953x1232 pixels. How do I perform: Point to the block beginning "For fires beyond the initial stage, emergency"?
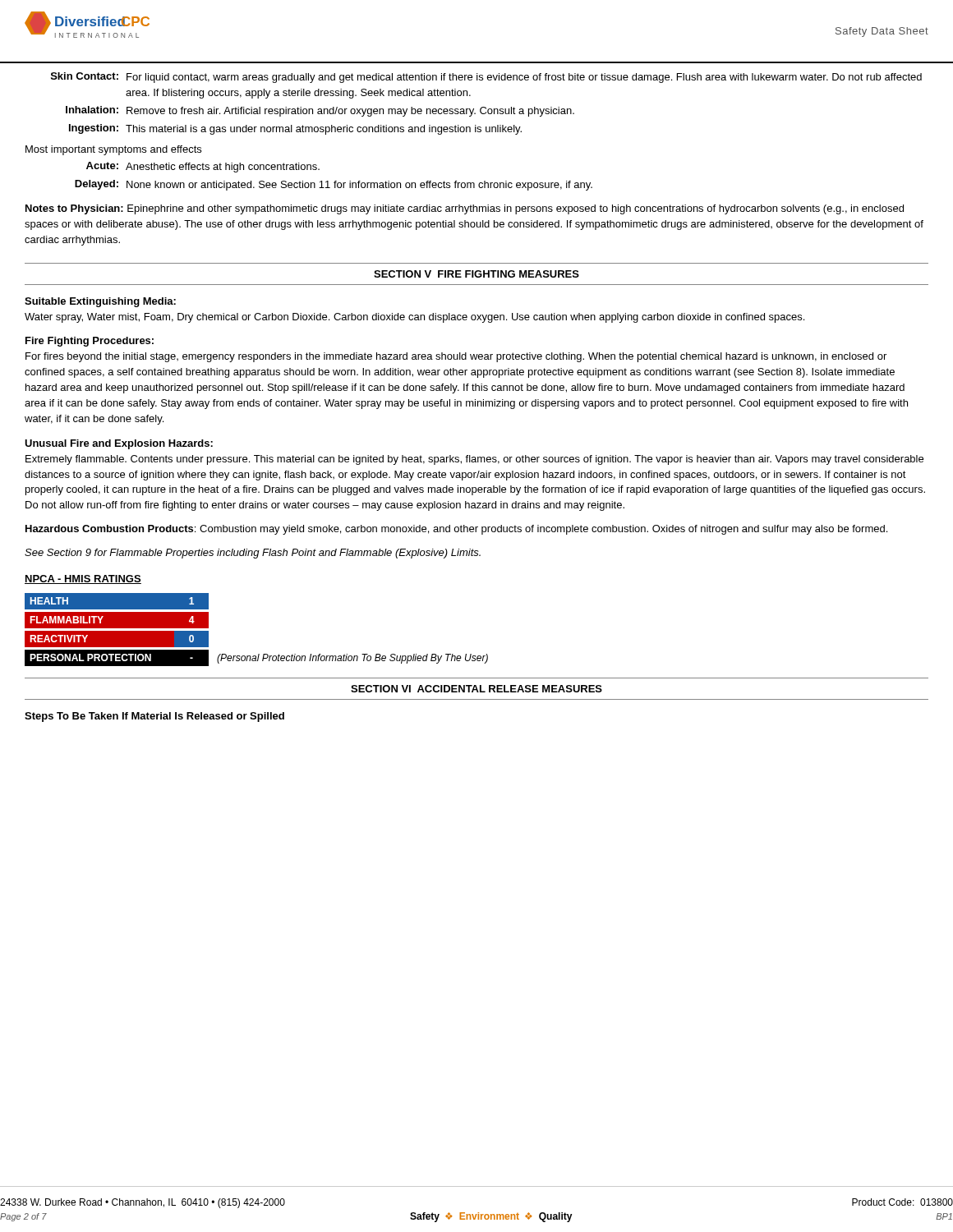pyautogui.click(x=467, y=387)
